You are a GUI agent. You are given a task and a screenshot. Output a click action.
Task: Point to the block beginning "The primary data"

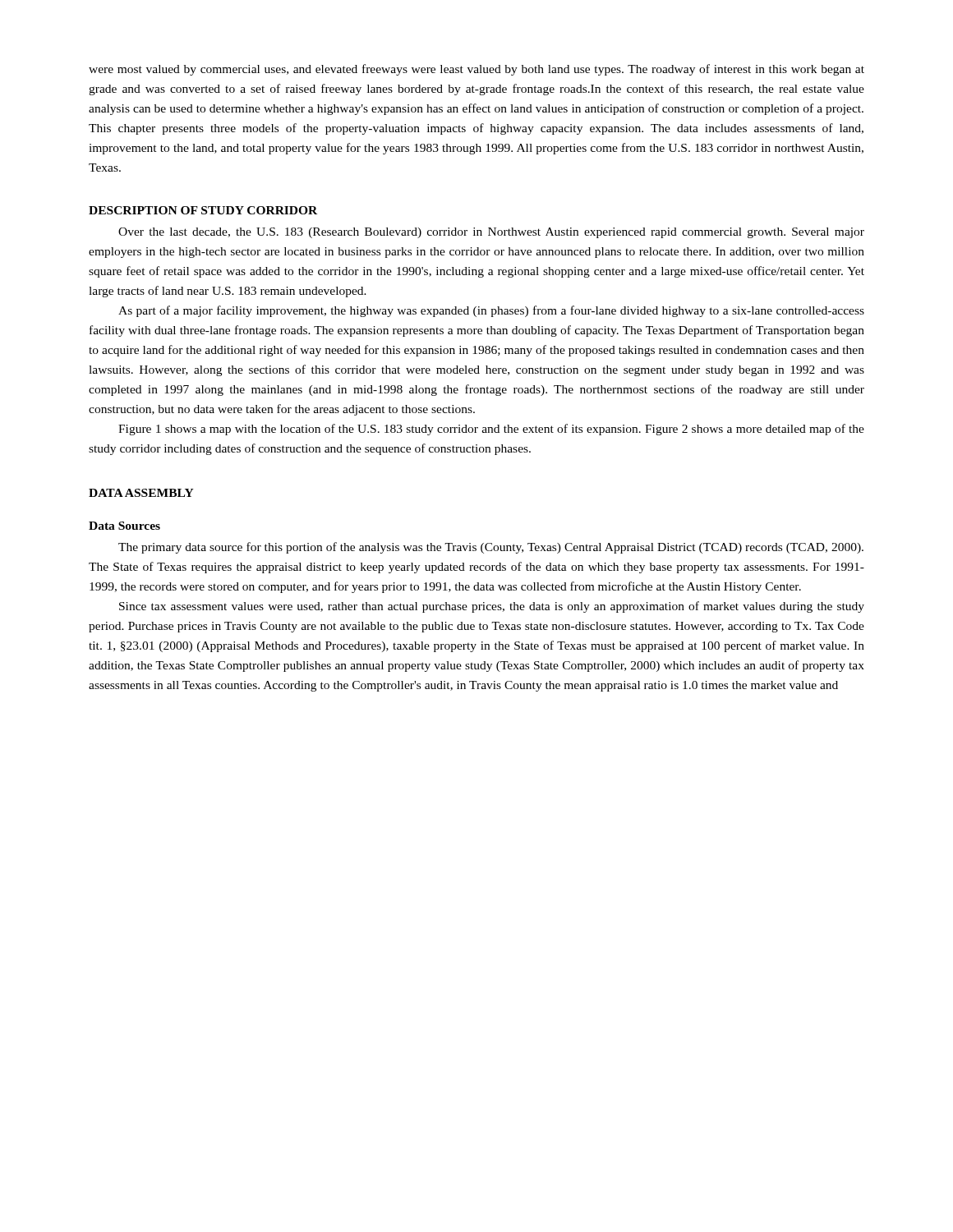[x=476, y=616]
